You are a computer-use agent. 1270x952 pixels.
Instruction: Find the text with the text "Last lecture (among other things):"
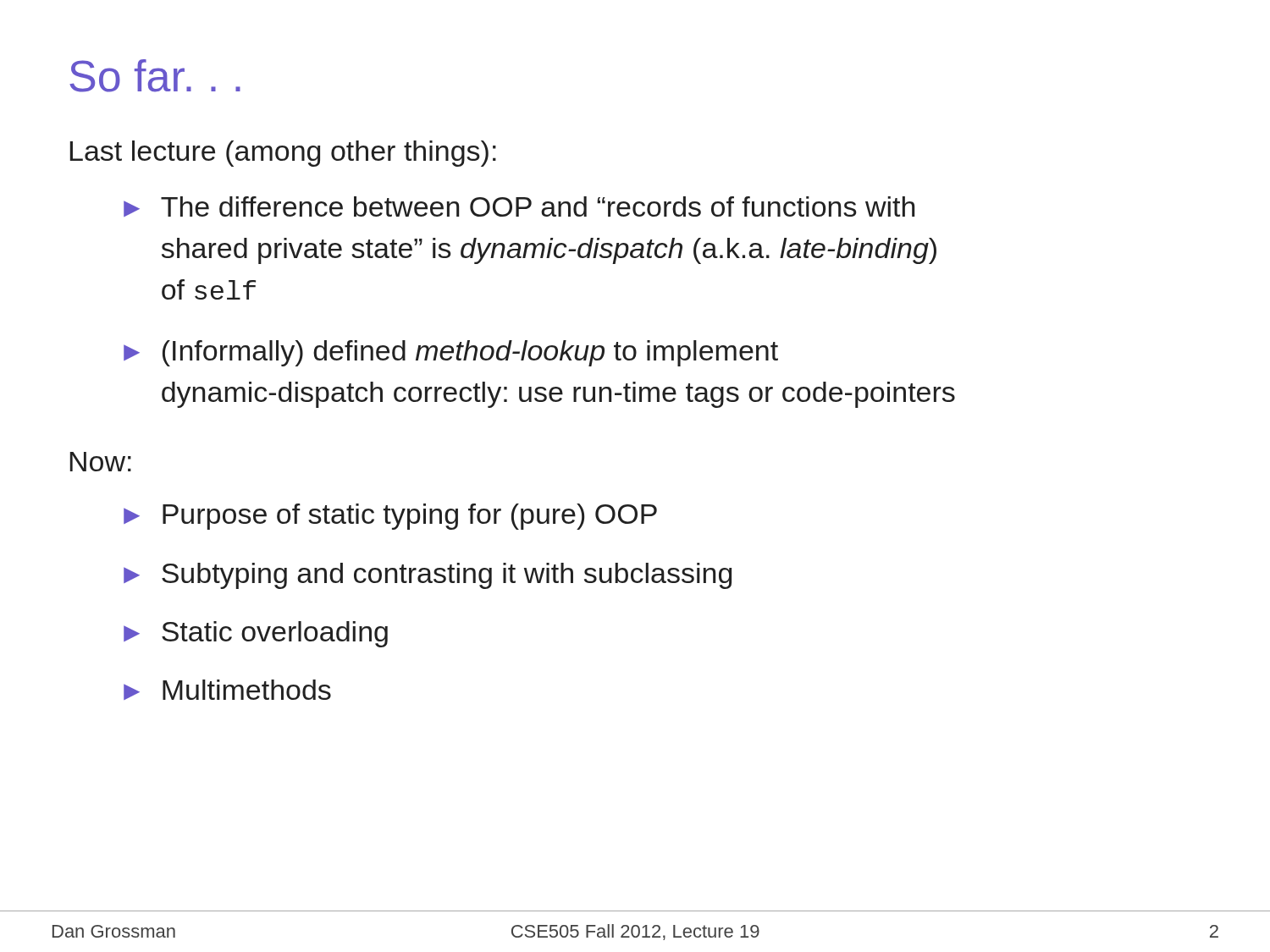click(283, 154)
